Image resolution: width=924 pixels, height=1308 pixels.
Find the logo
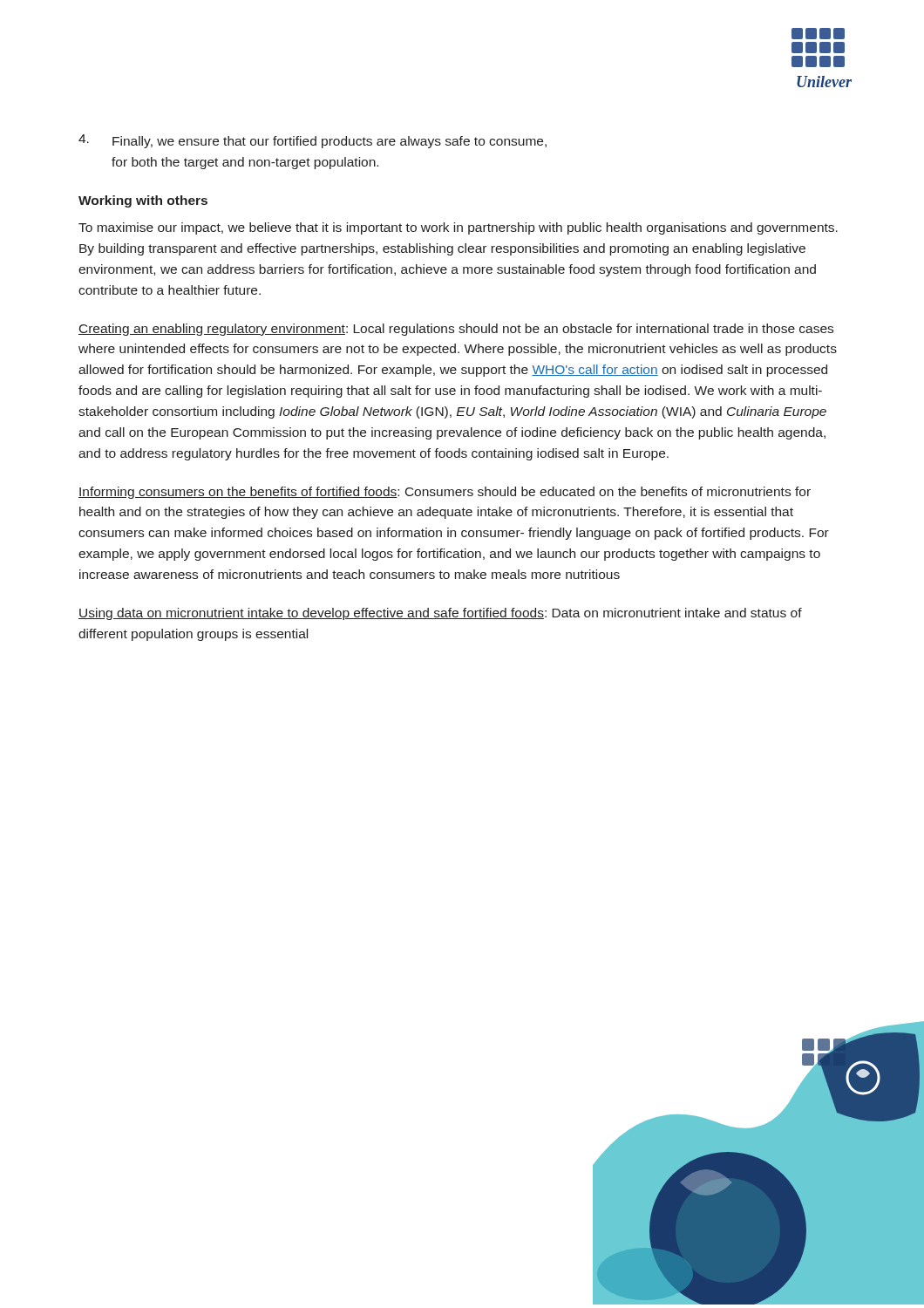[824, 61]
